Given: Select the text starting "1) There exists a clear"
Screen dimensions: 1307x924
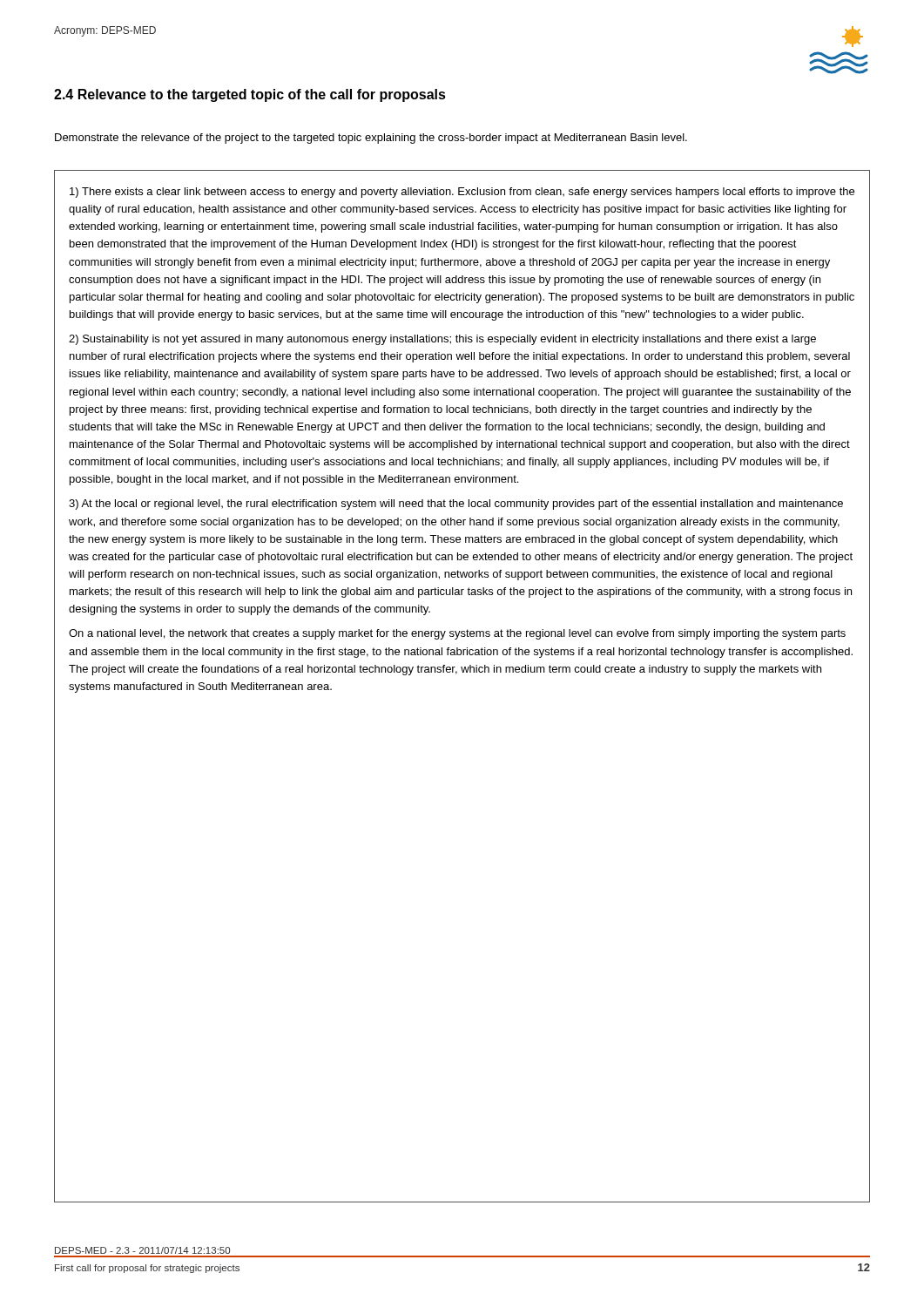Looking at the screenshot, I should [462, 439].
